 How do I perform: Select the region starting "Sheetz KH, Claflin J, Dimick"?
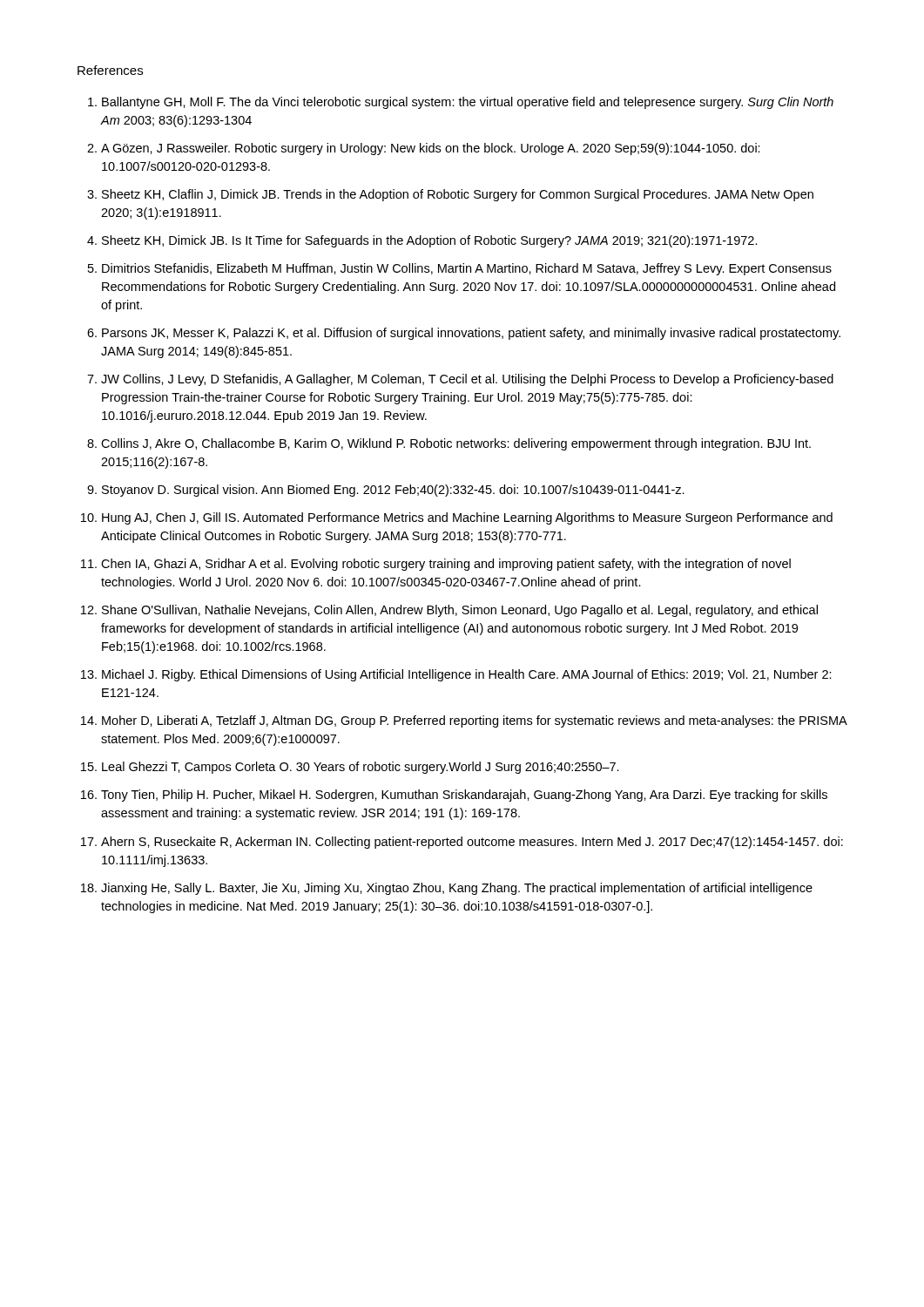tap(474, 204)
